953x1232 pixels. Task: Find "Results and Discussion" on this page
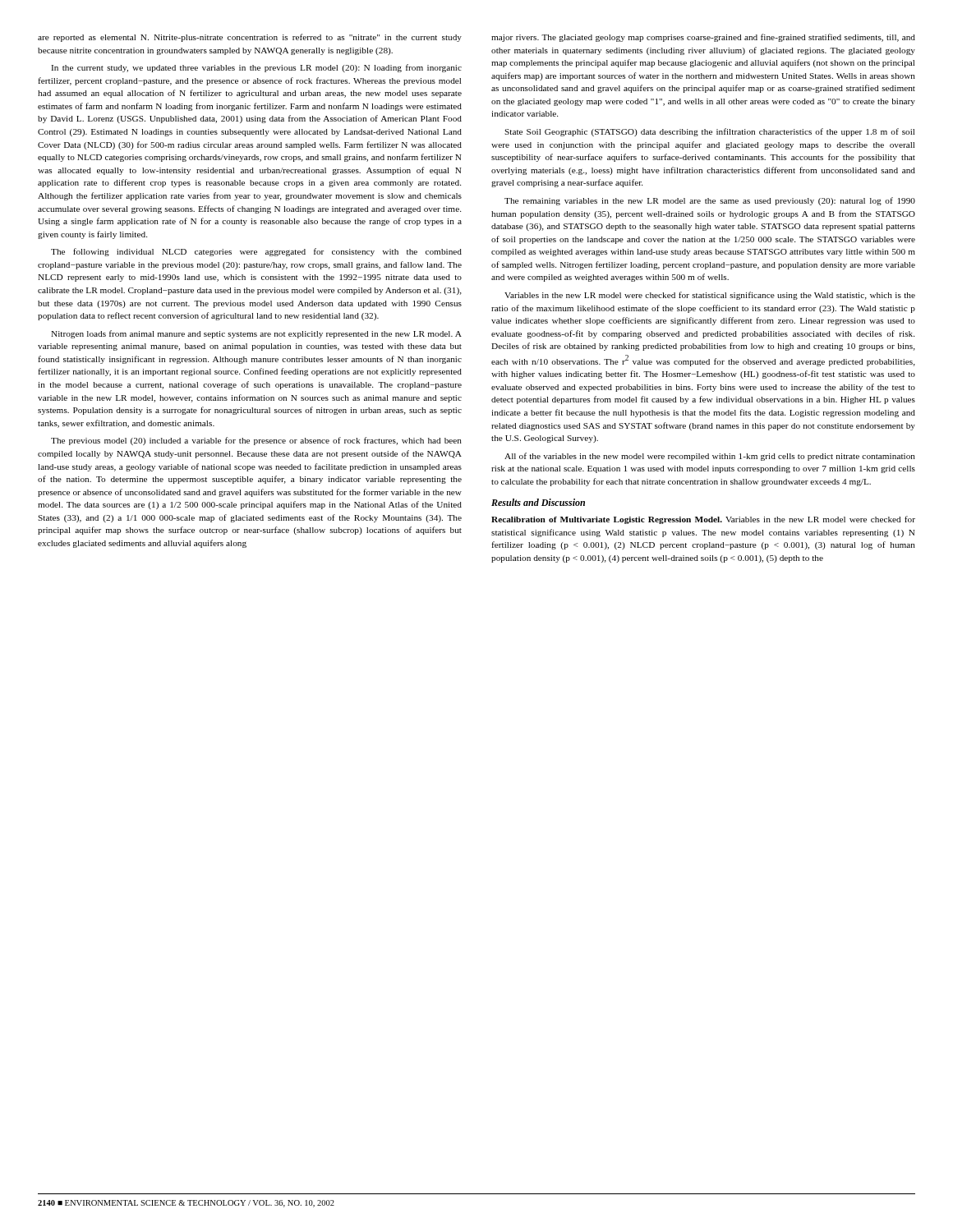click(538, 502)
